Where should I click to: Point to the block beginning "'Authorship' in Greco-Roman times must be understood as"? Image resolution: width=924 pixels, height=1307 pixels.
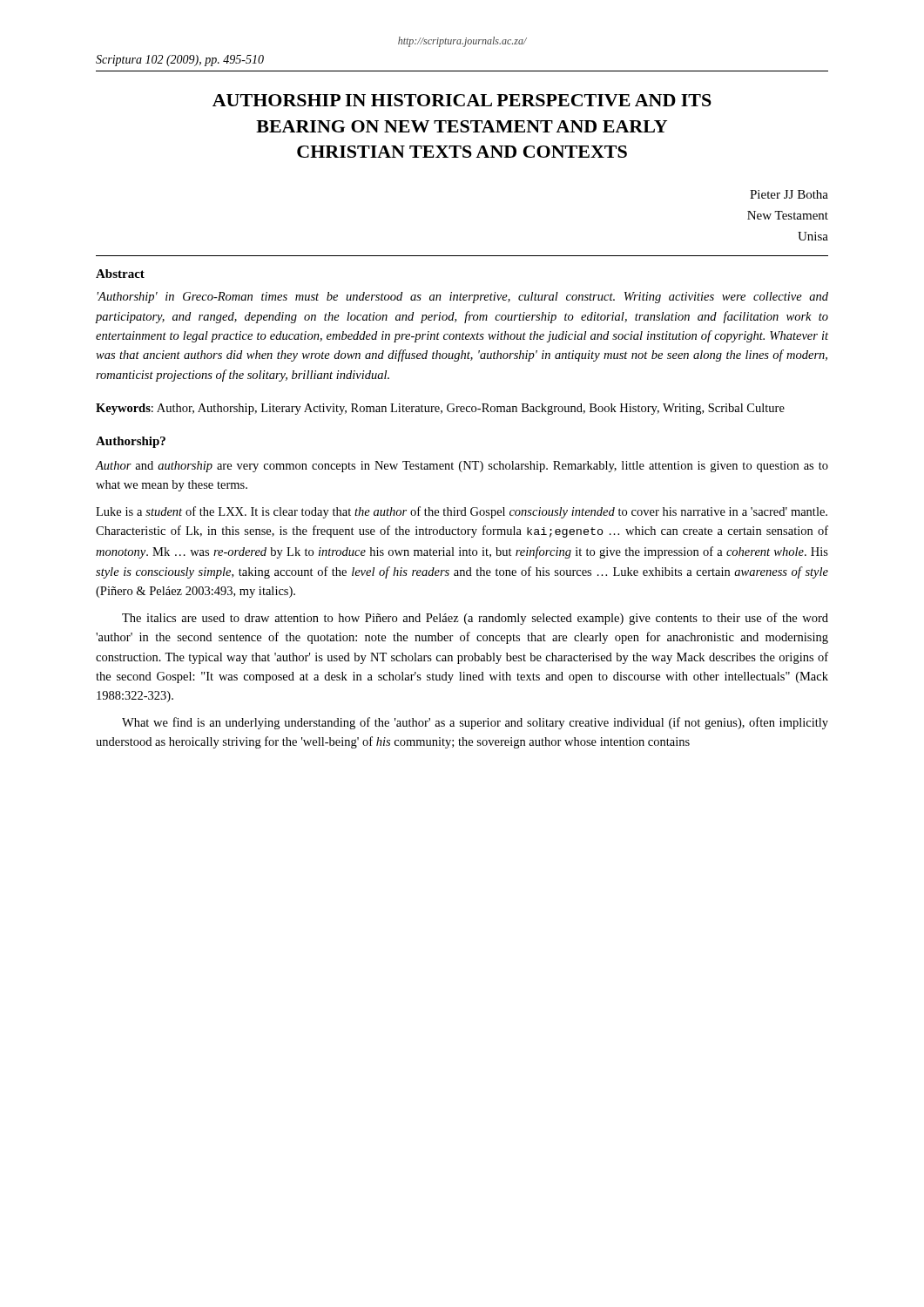coord(462,336)
